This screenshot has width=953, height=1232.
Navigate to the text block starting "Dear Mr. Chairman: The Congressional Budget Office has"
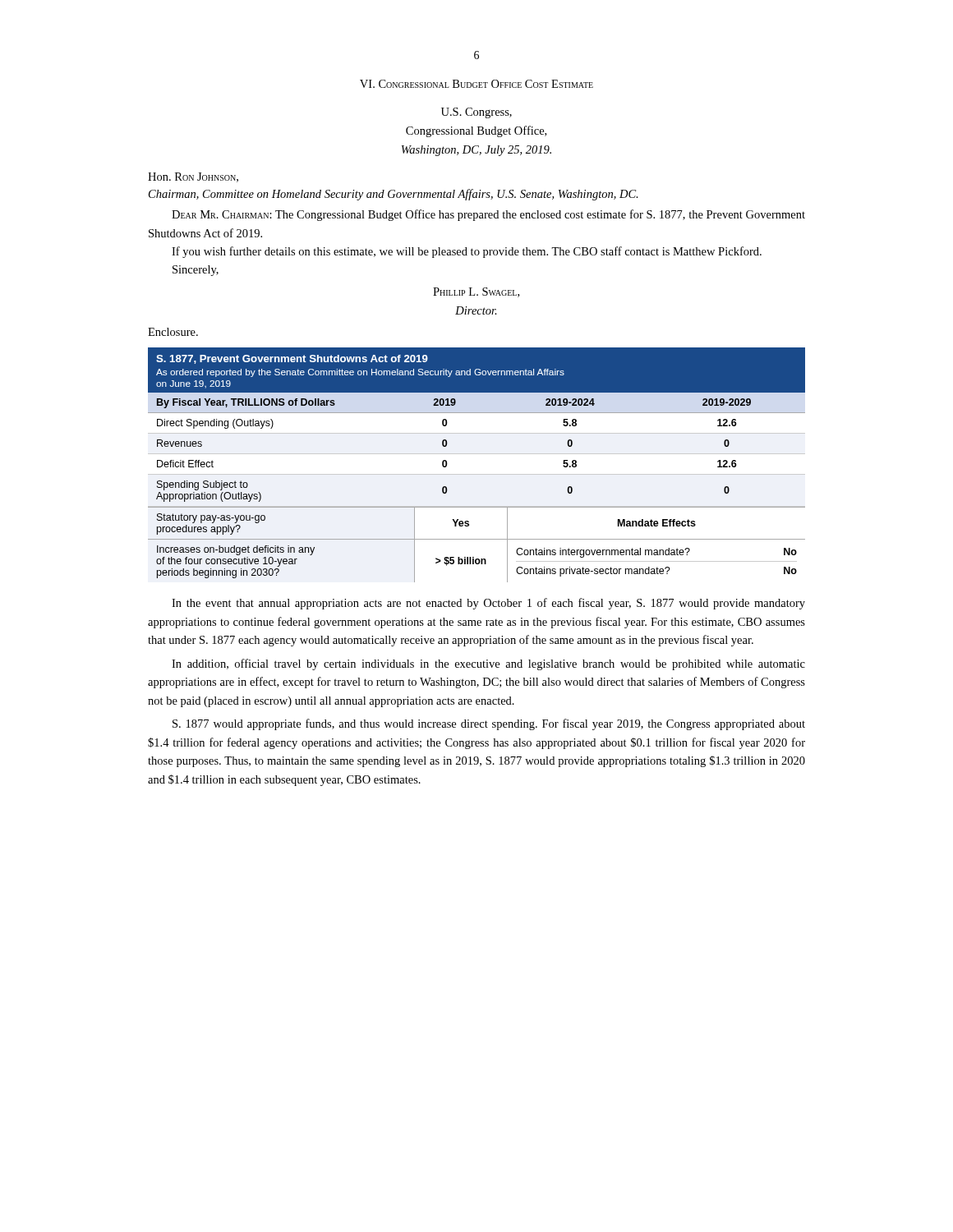[476, 242]
